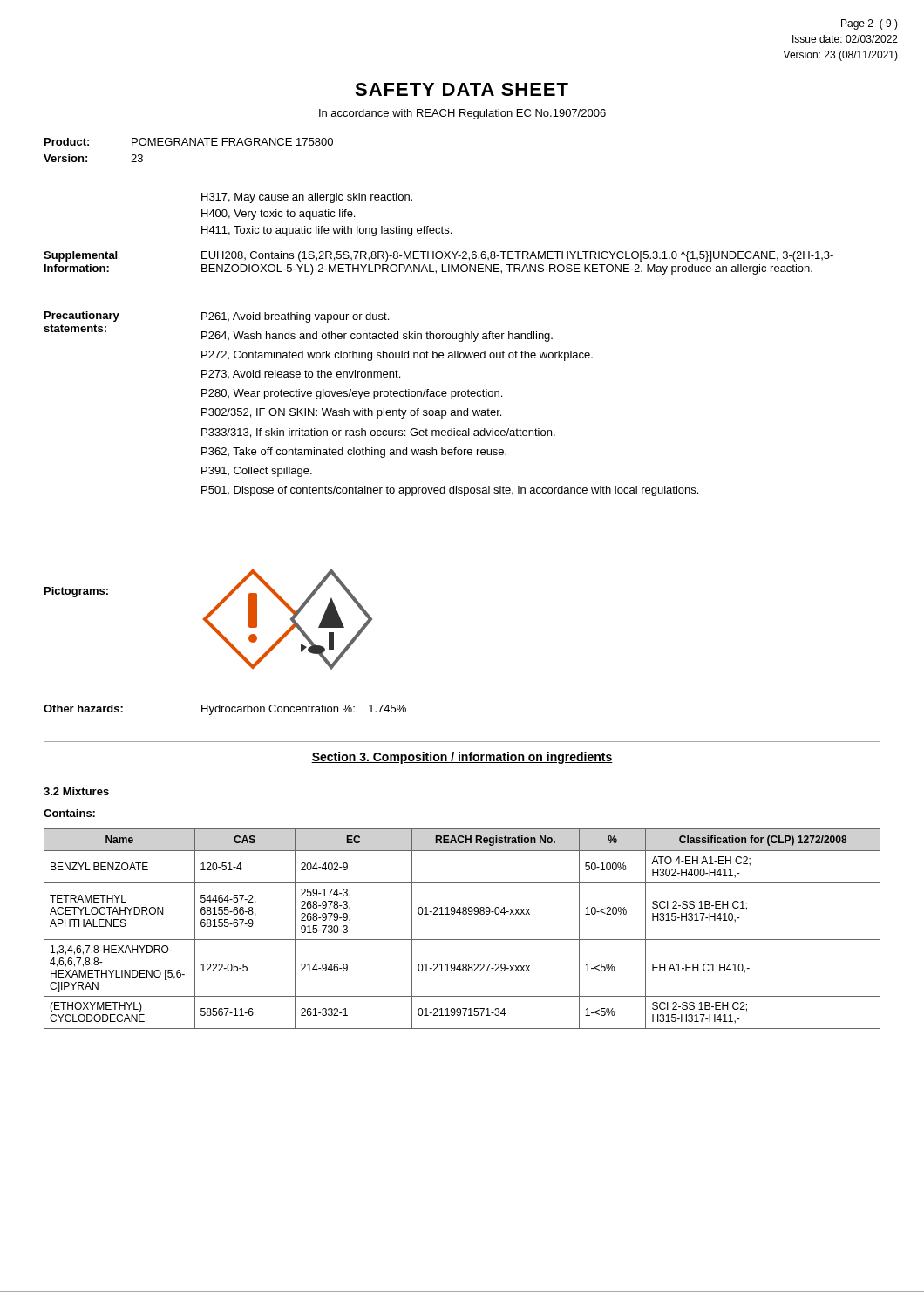Click on the section header that reads "Section 3. Composition / information on"
924x1308 pixels.
click(462, 757)
